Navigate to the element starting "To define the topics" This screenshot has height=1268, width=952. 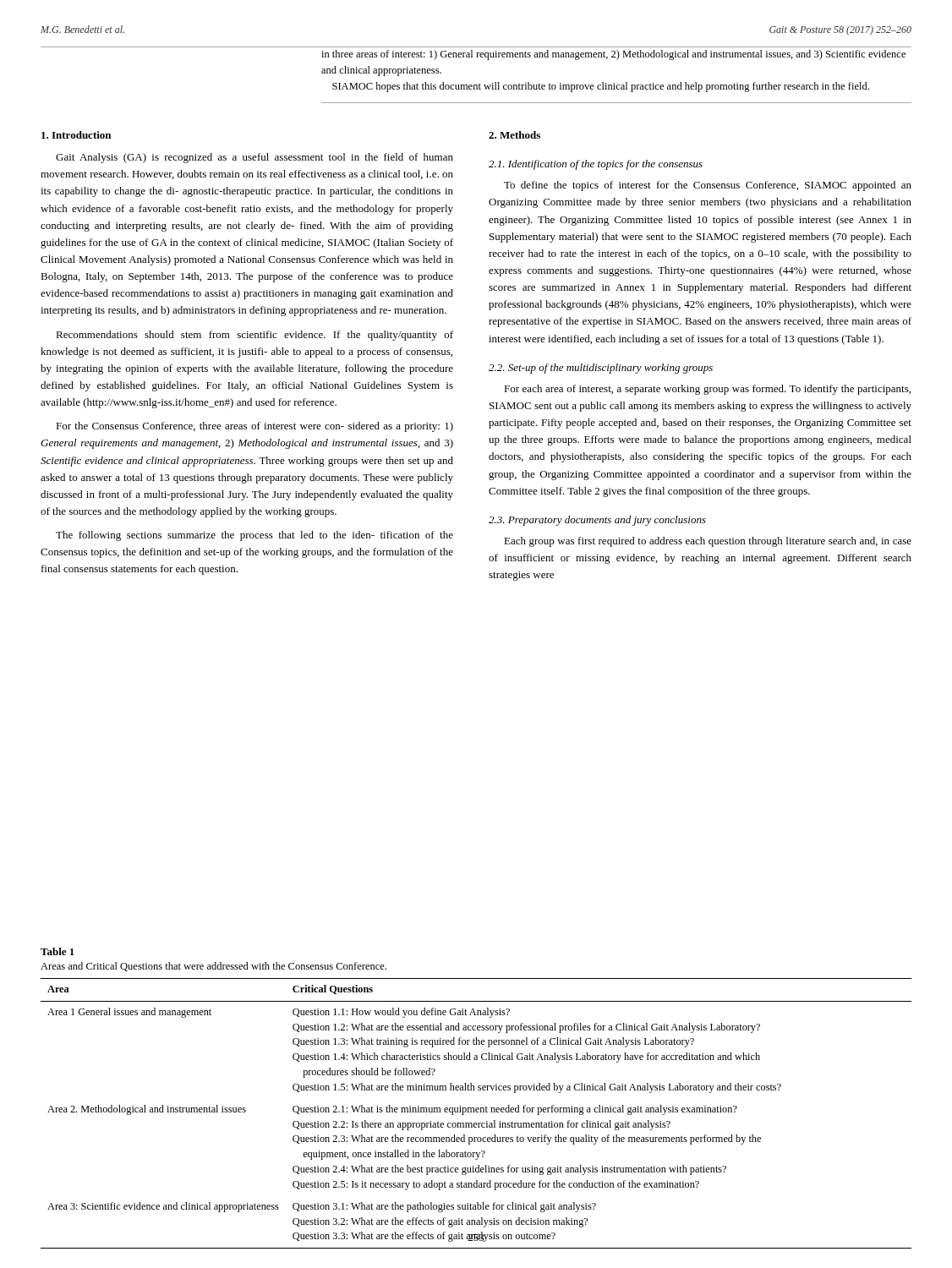pyautogui.click(x=700, y=262)
